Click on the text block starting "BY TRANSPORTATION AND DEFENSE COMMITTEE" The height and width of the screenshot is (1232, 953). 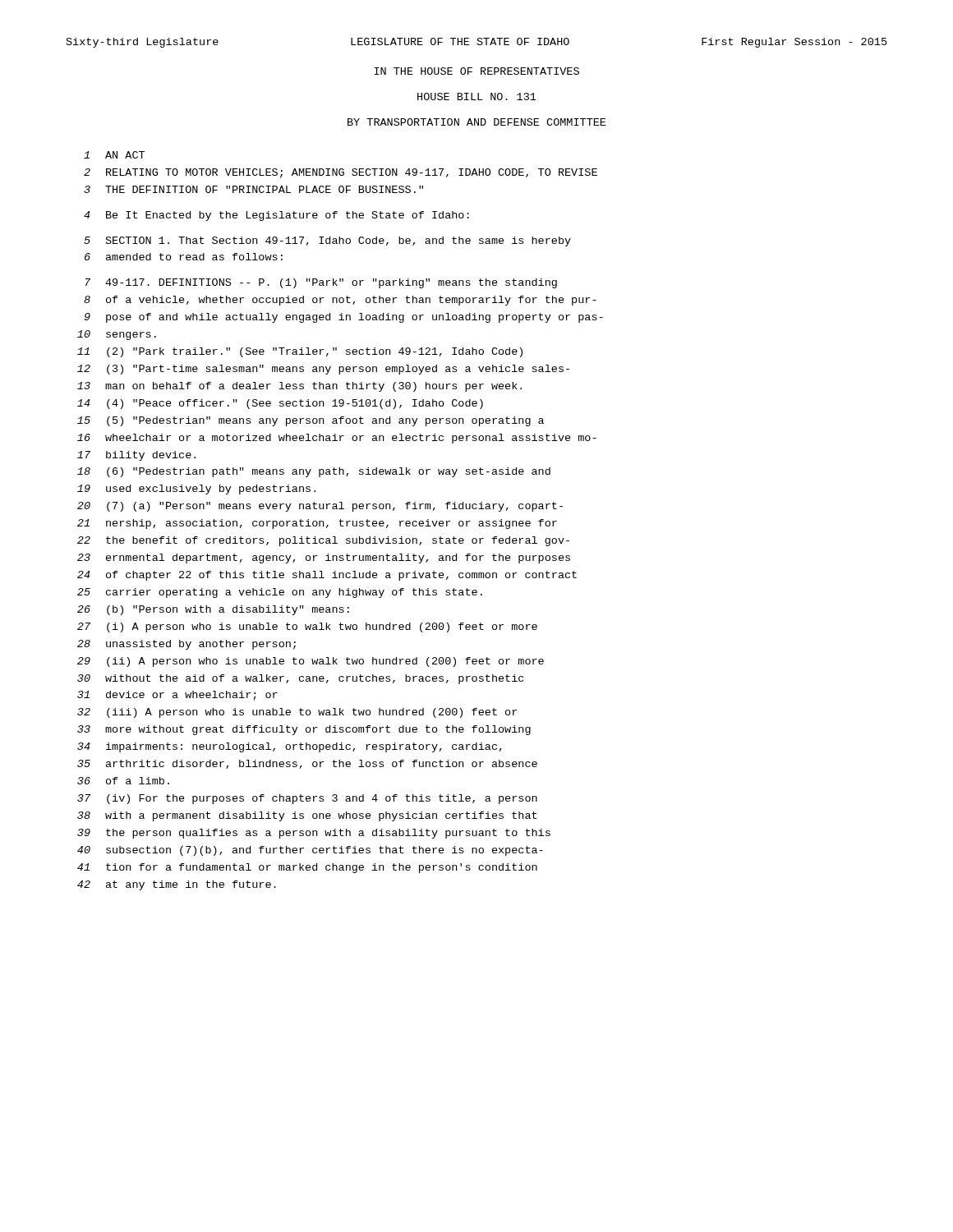pyautogui.click(x=476, y=123)
